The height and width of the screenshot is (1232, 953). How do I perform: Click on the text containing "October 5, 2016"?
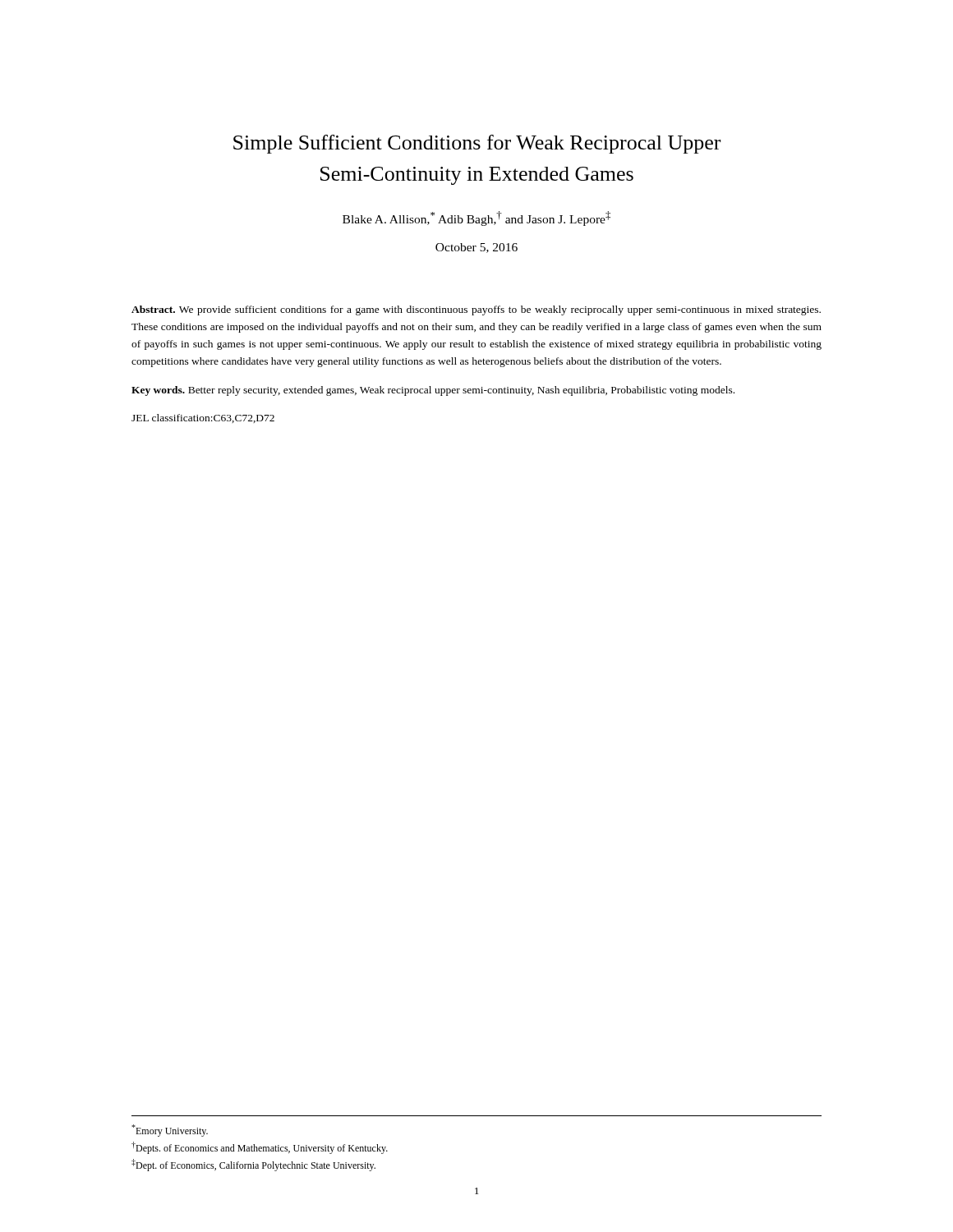(476, 247)
